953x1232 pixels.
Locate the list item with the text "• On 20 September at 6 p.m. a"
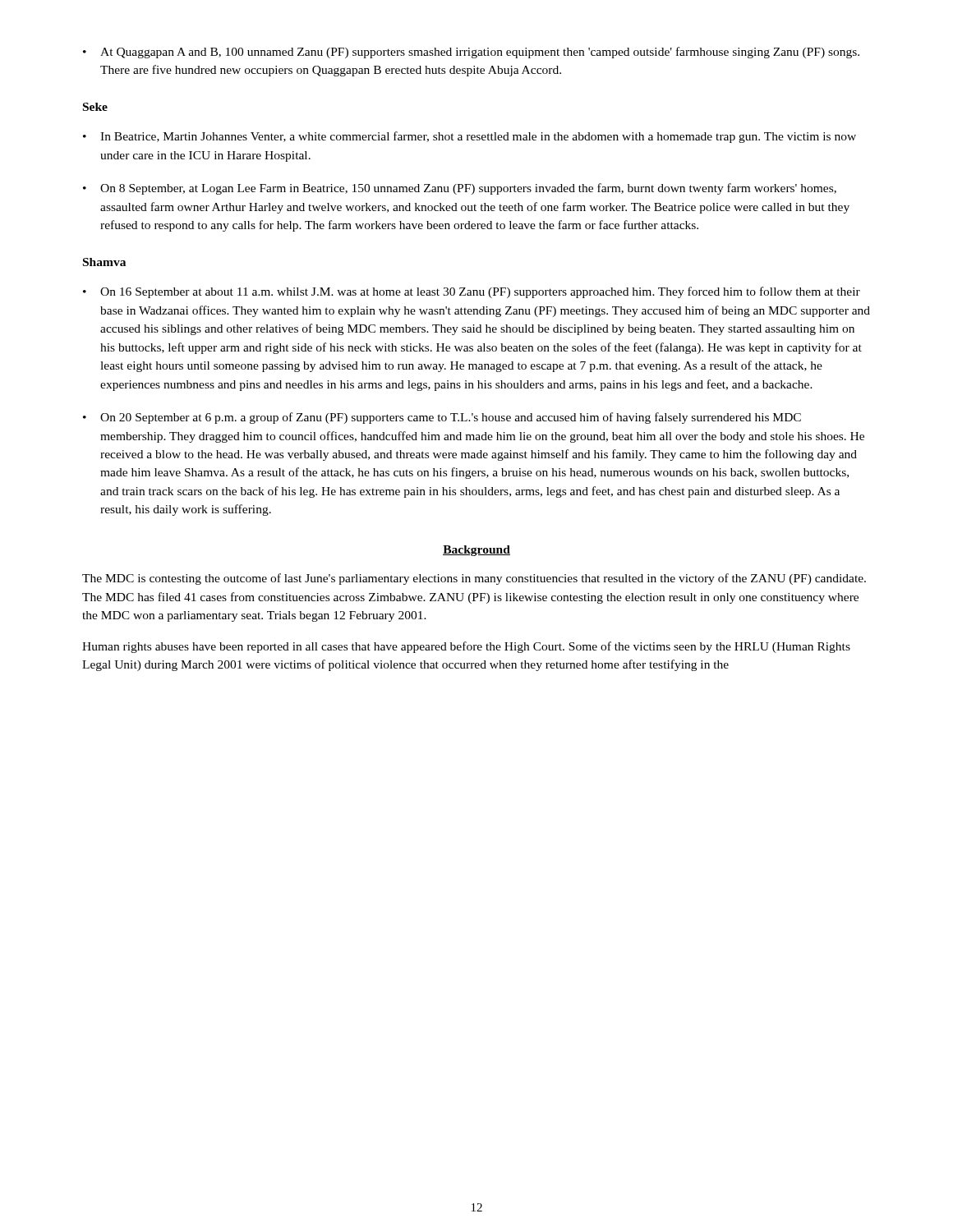476,464
